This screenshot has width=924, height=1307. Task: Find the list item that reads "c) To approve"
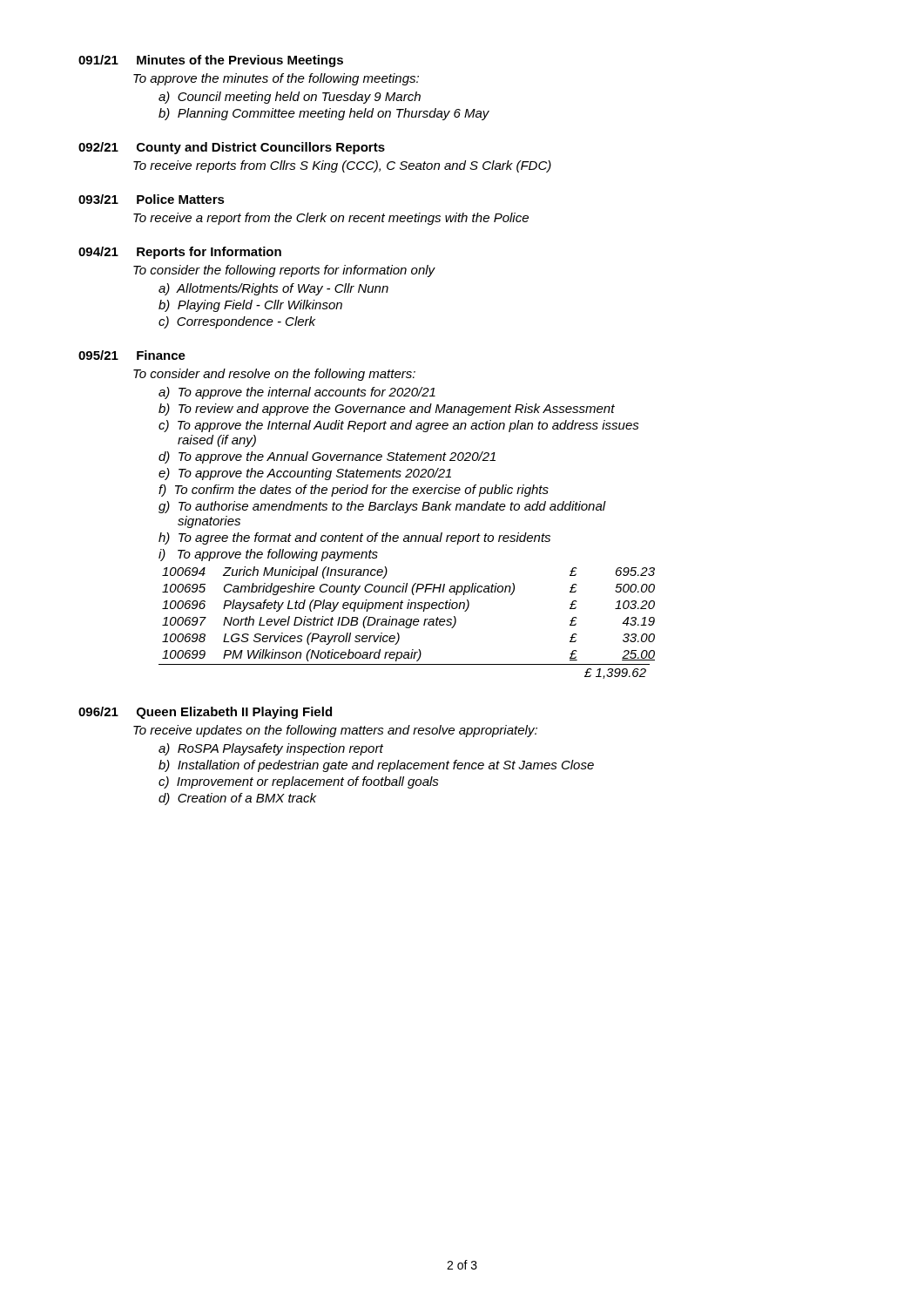(399, 432)
